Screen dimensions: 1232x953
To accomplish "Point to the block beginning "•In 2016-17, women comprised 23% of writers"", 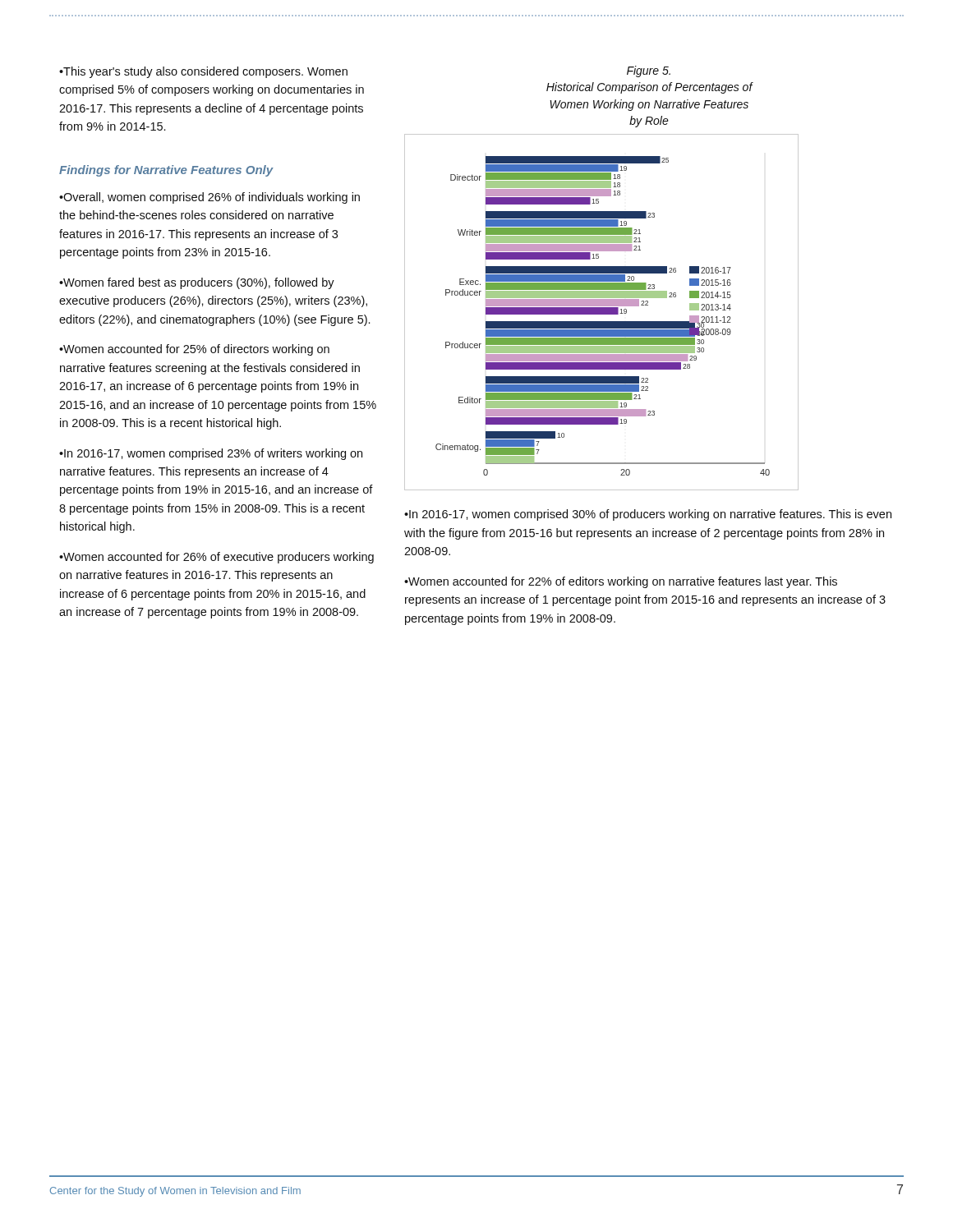I will pos(216,490).
